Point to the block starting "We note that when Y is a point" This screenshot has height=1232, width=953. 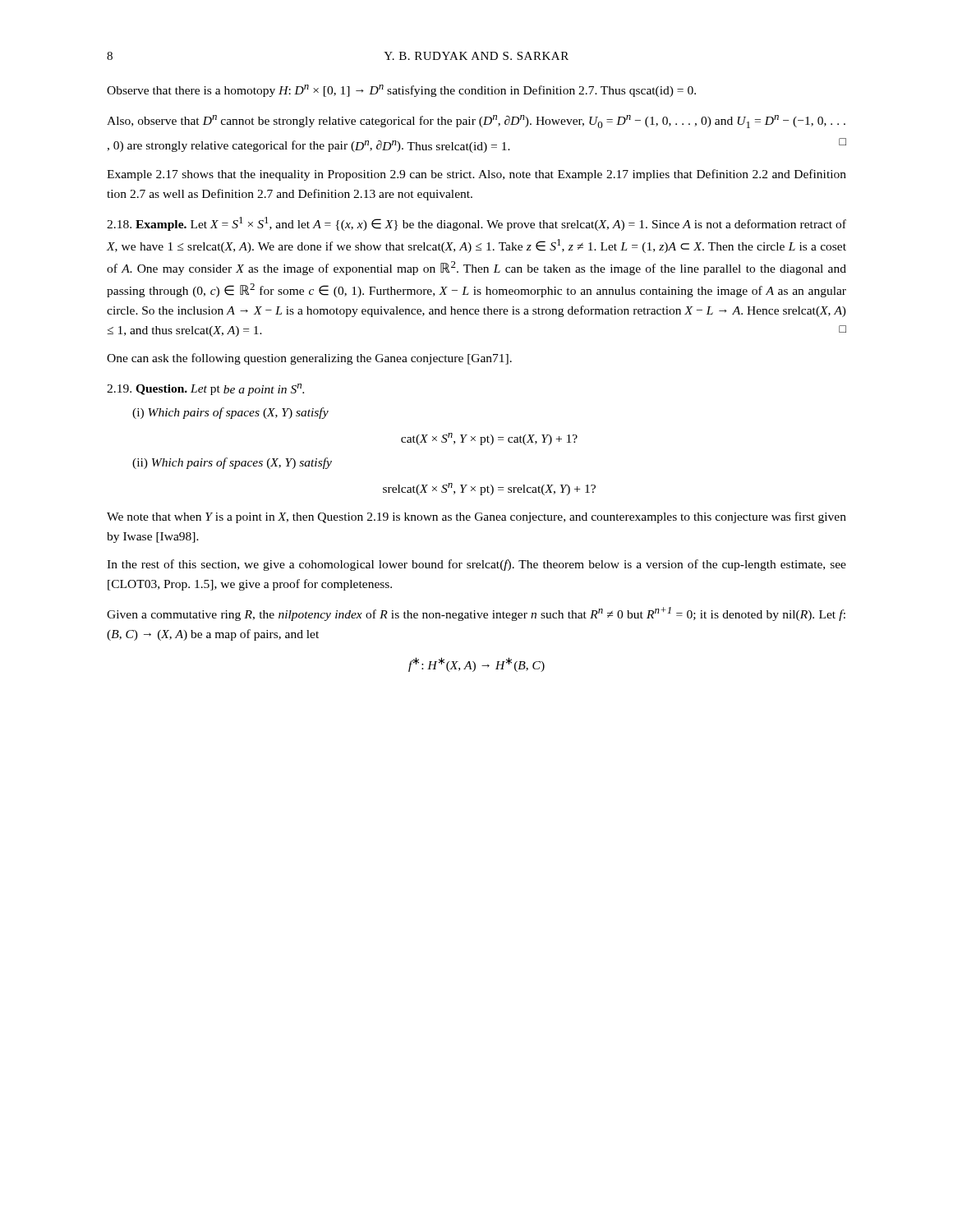[476, 526]
